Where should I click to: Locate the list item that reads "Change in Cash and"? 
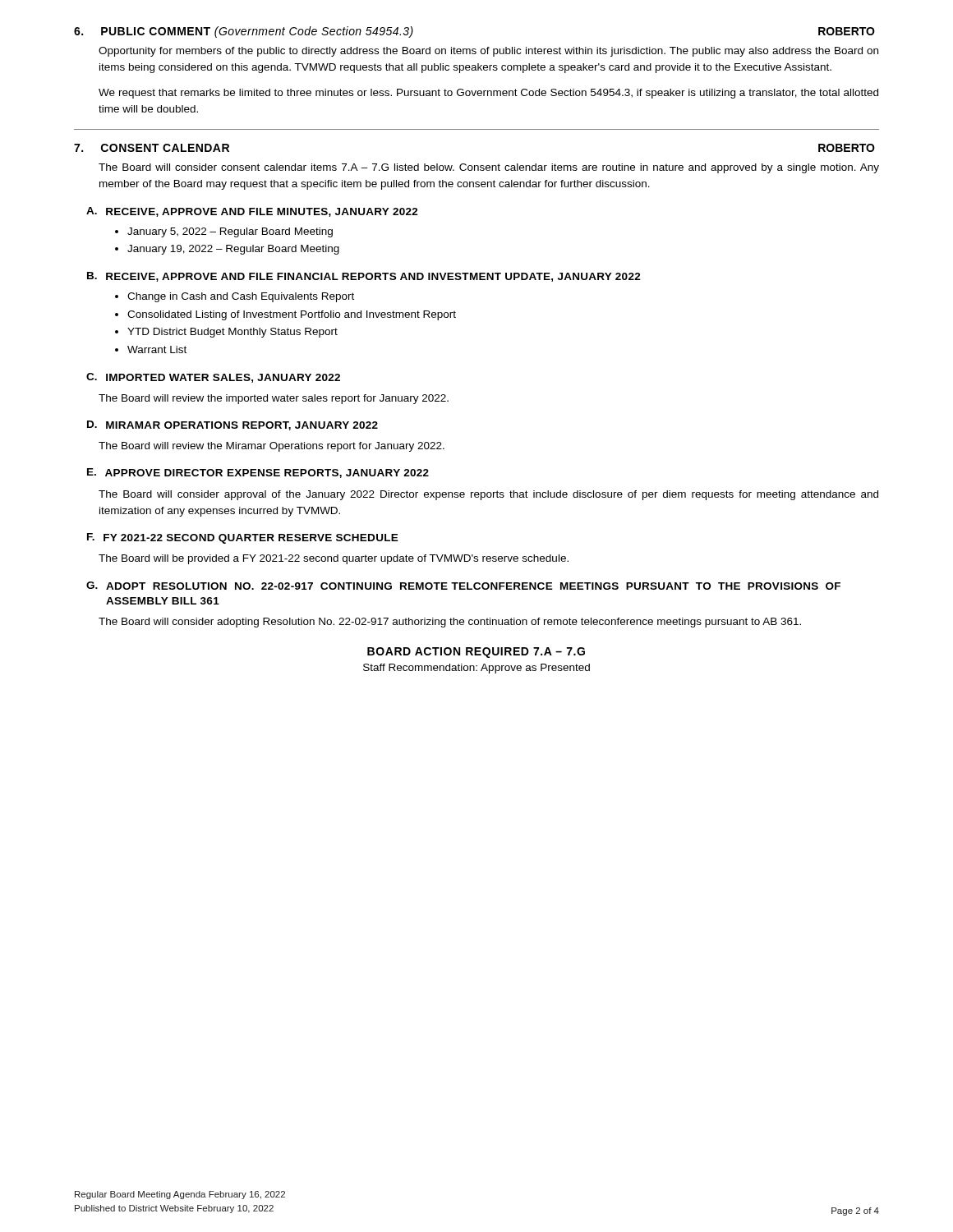point(241,296)
